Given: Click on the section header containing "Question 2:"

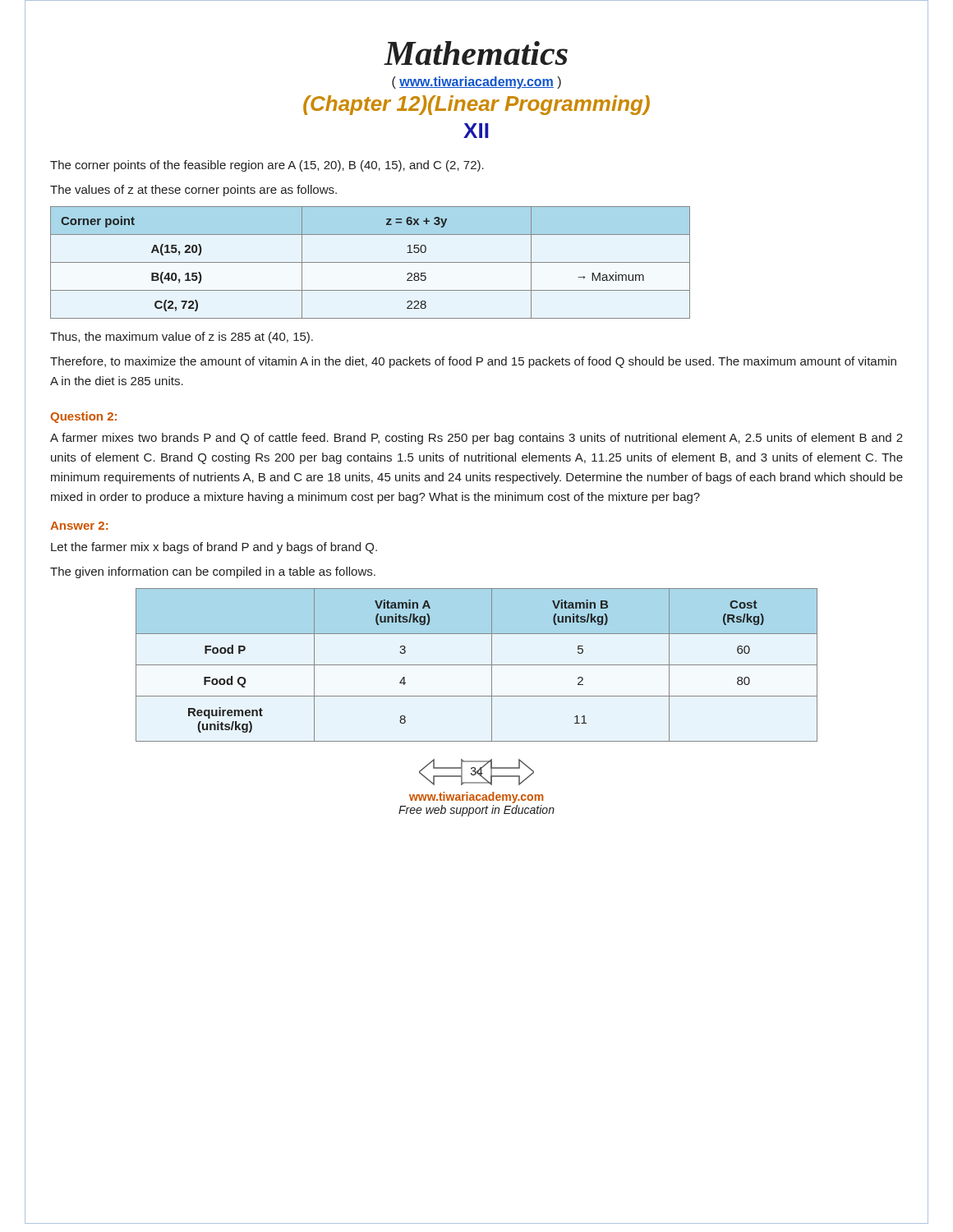Looking at the screenshot, I should [x=84, y=416].
